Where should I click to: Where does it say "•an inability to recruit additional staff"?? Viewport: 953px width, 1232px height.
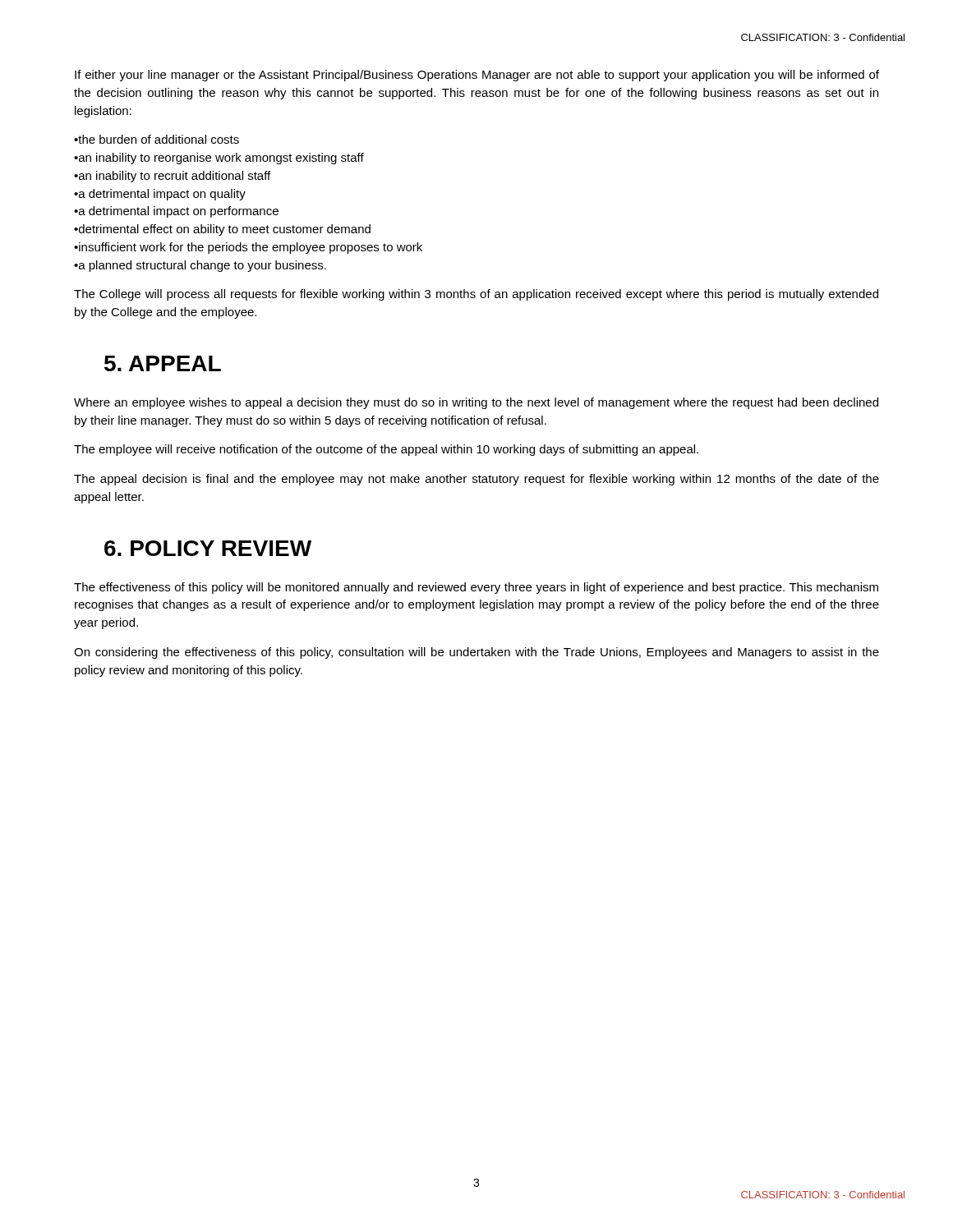point(172,175)
